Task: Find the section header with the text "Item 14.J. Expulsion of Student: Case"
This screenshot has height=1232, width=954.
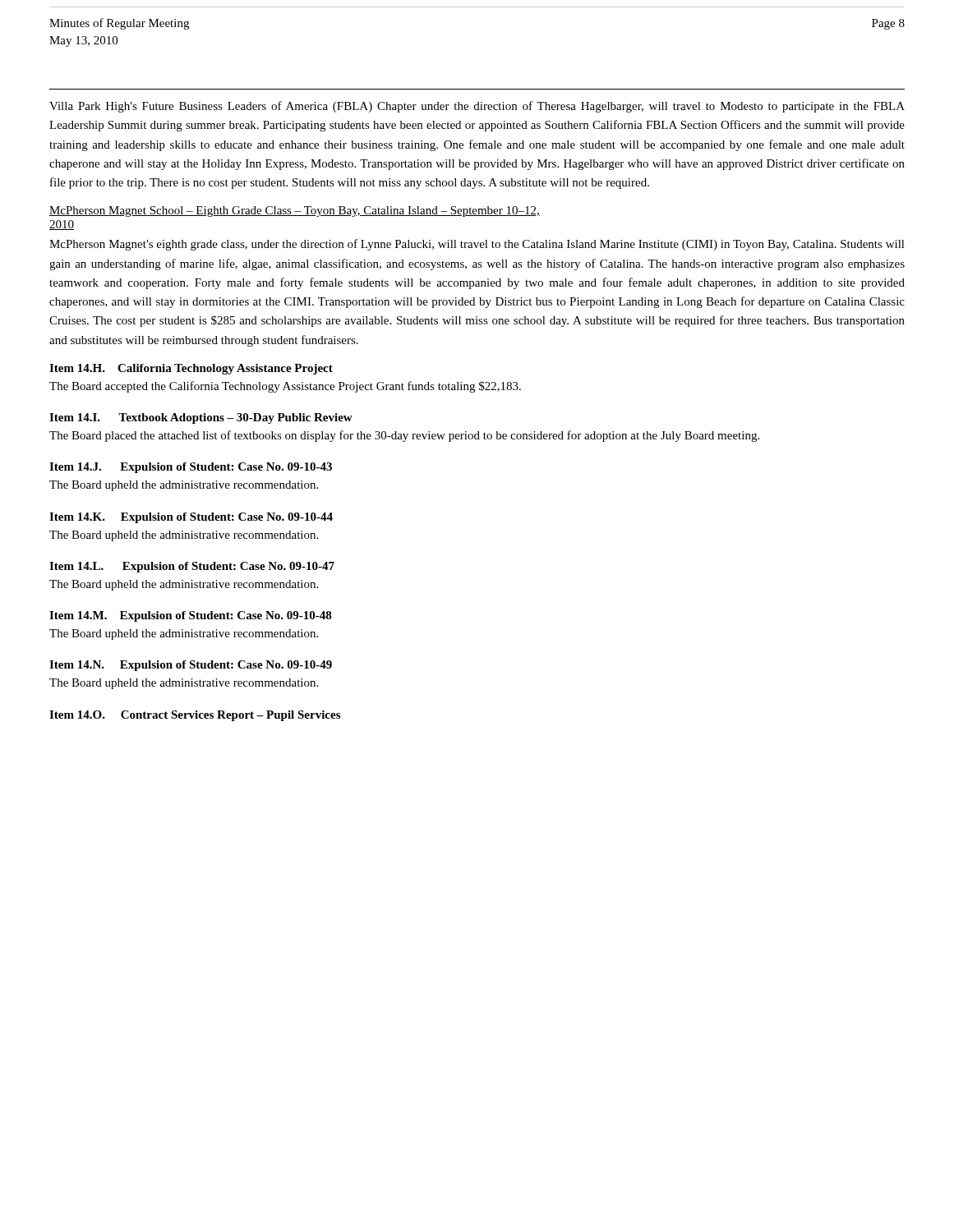Action: click(191, 467)
